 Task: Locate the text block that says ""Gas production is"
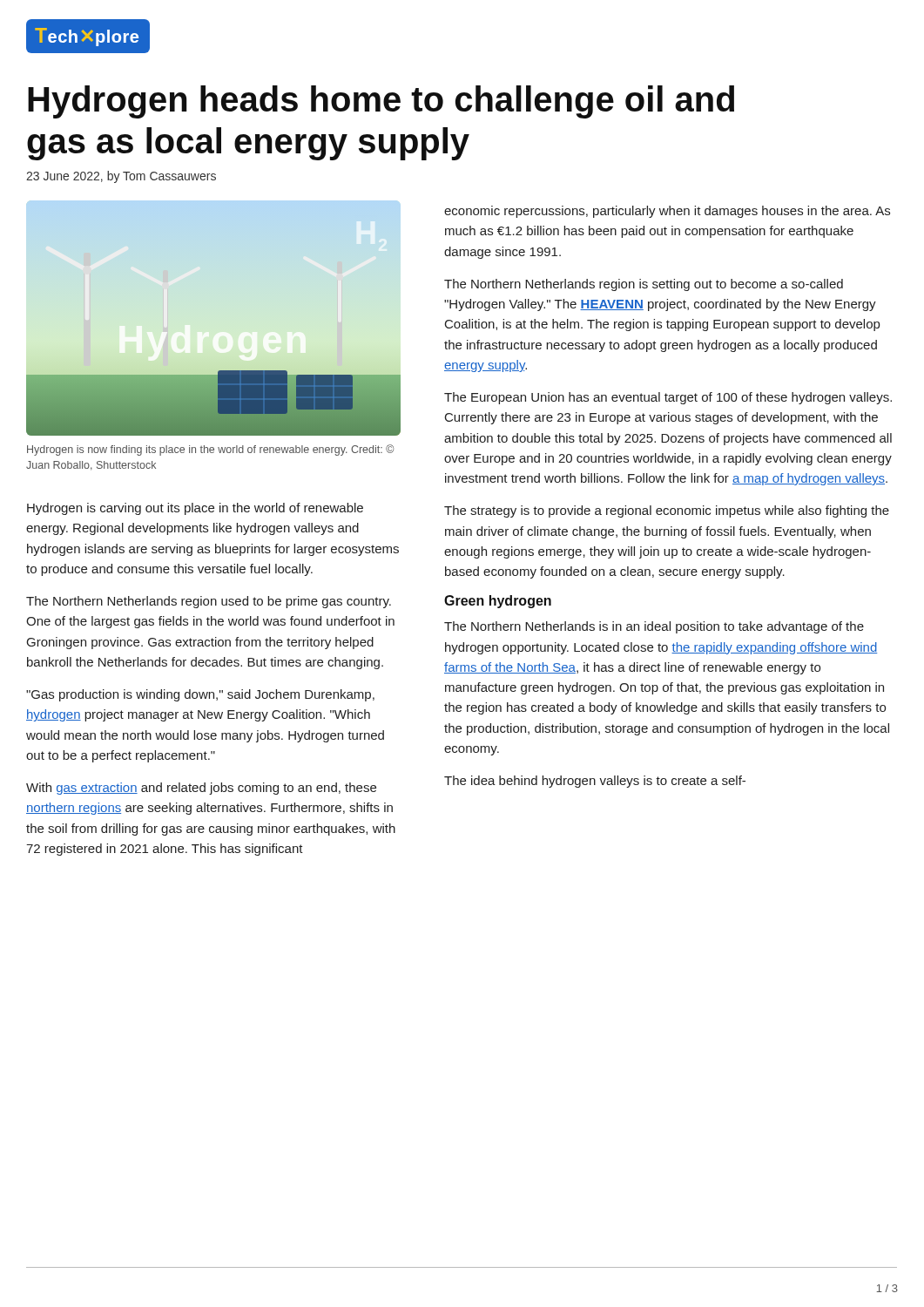point(205,724)
